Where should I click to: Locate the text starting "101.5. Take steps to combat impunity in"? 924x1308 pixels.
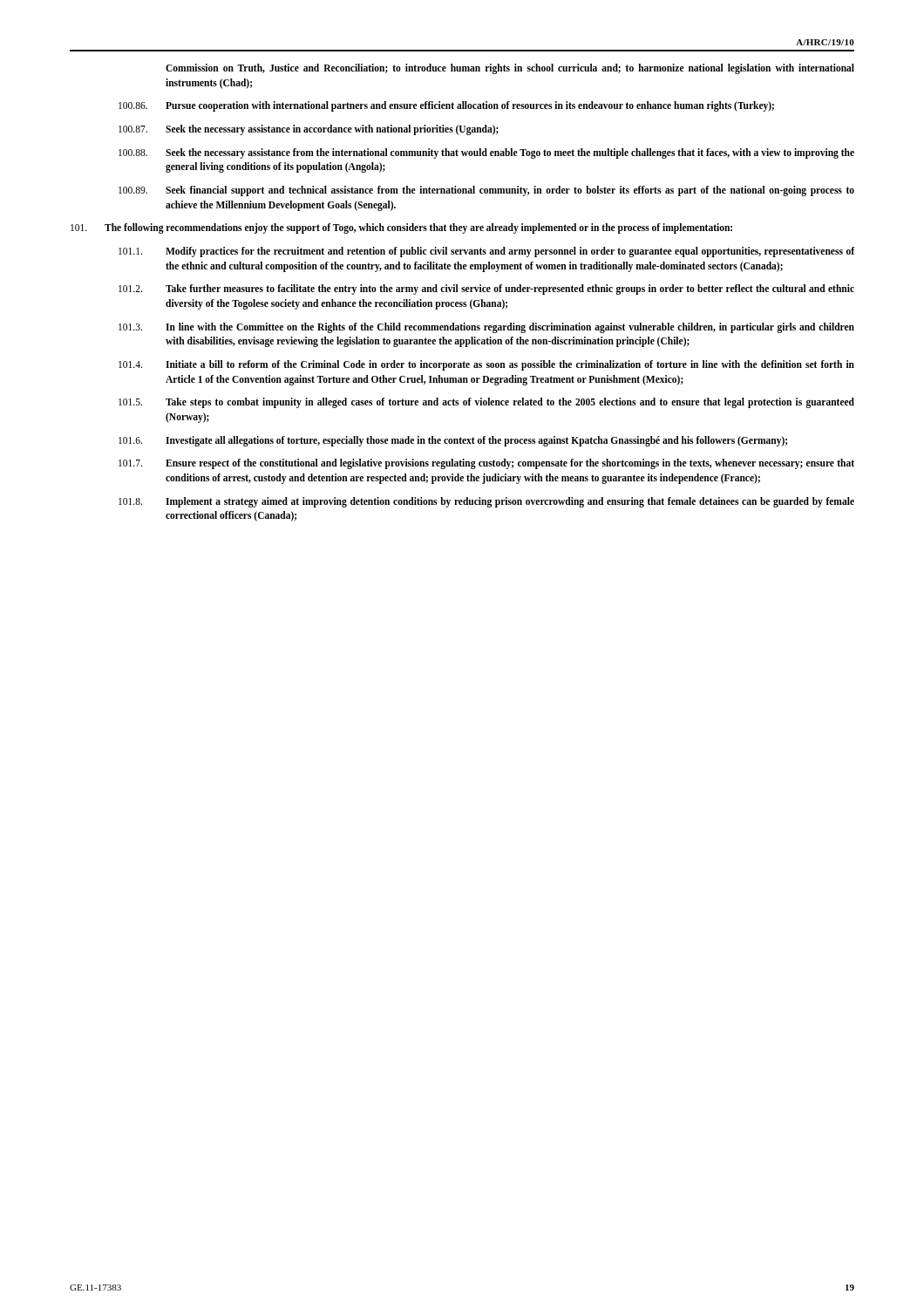486,410
